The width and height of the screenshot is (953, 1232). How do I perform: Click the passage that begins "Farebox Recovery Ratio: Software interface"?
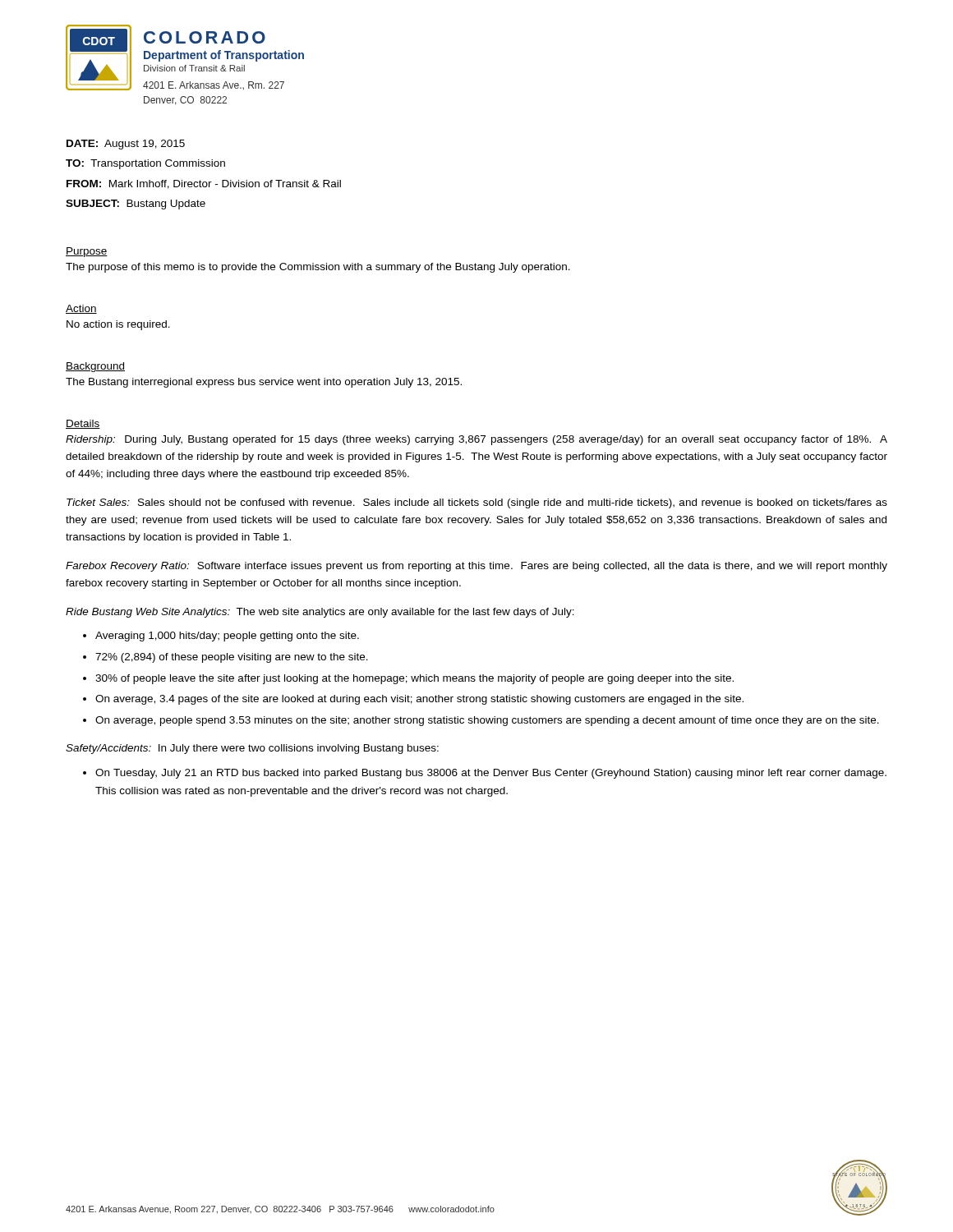[x=476, y=574]
